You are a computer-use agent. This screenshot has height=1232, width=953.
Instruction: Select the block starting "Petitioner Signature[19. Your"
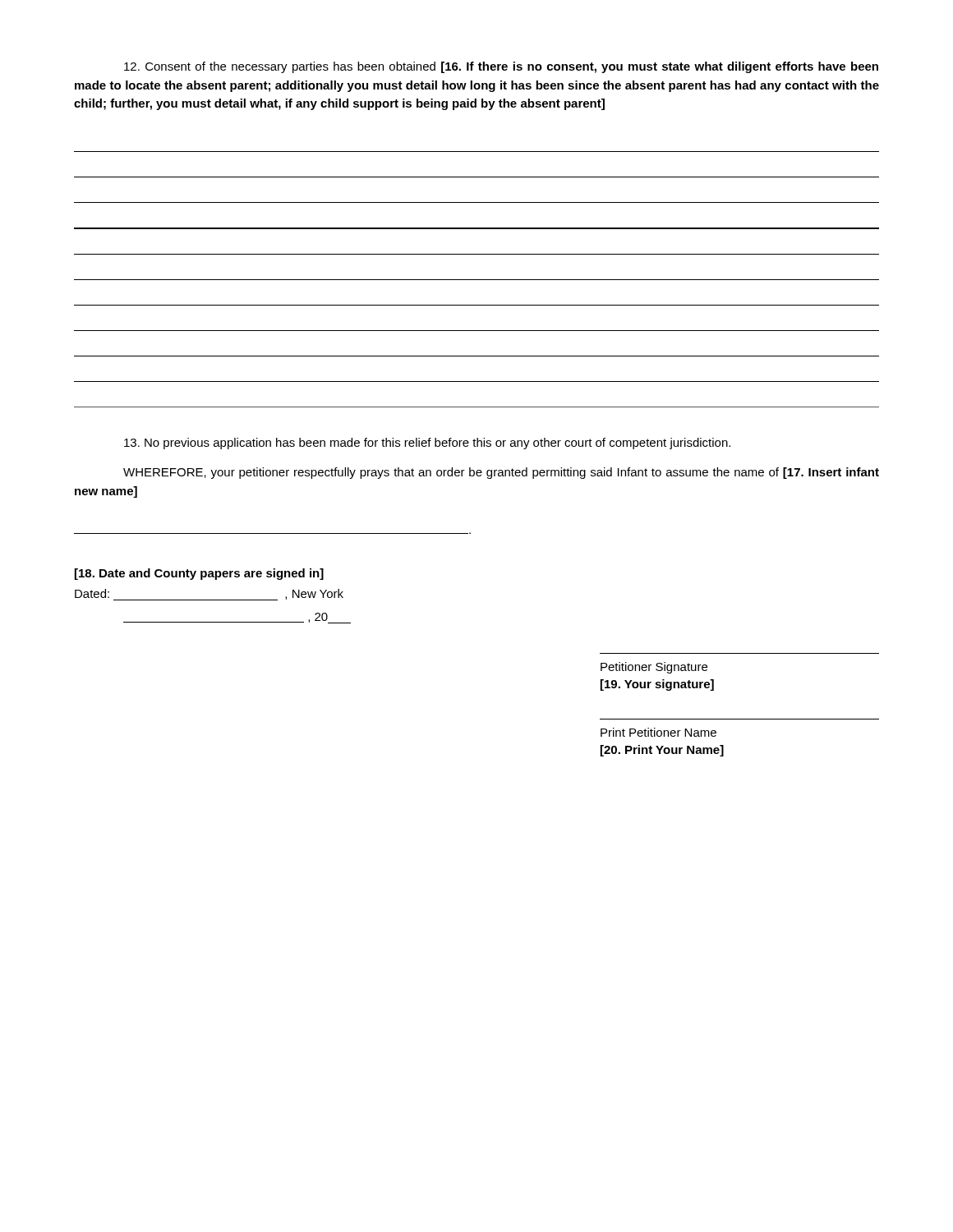click(654, 668)
